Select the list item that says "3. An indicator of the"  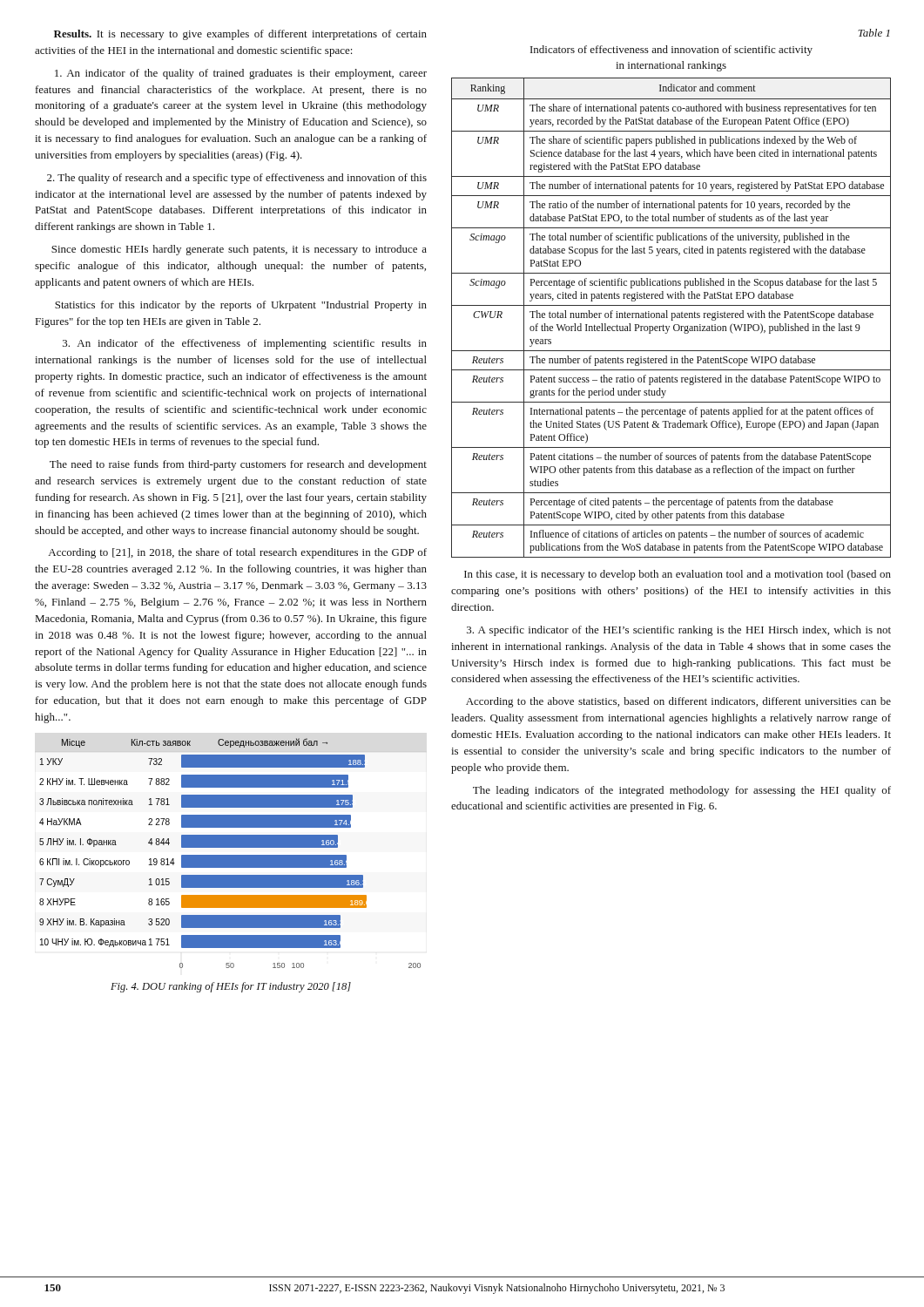tap(231, 392)
